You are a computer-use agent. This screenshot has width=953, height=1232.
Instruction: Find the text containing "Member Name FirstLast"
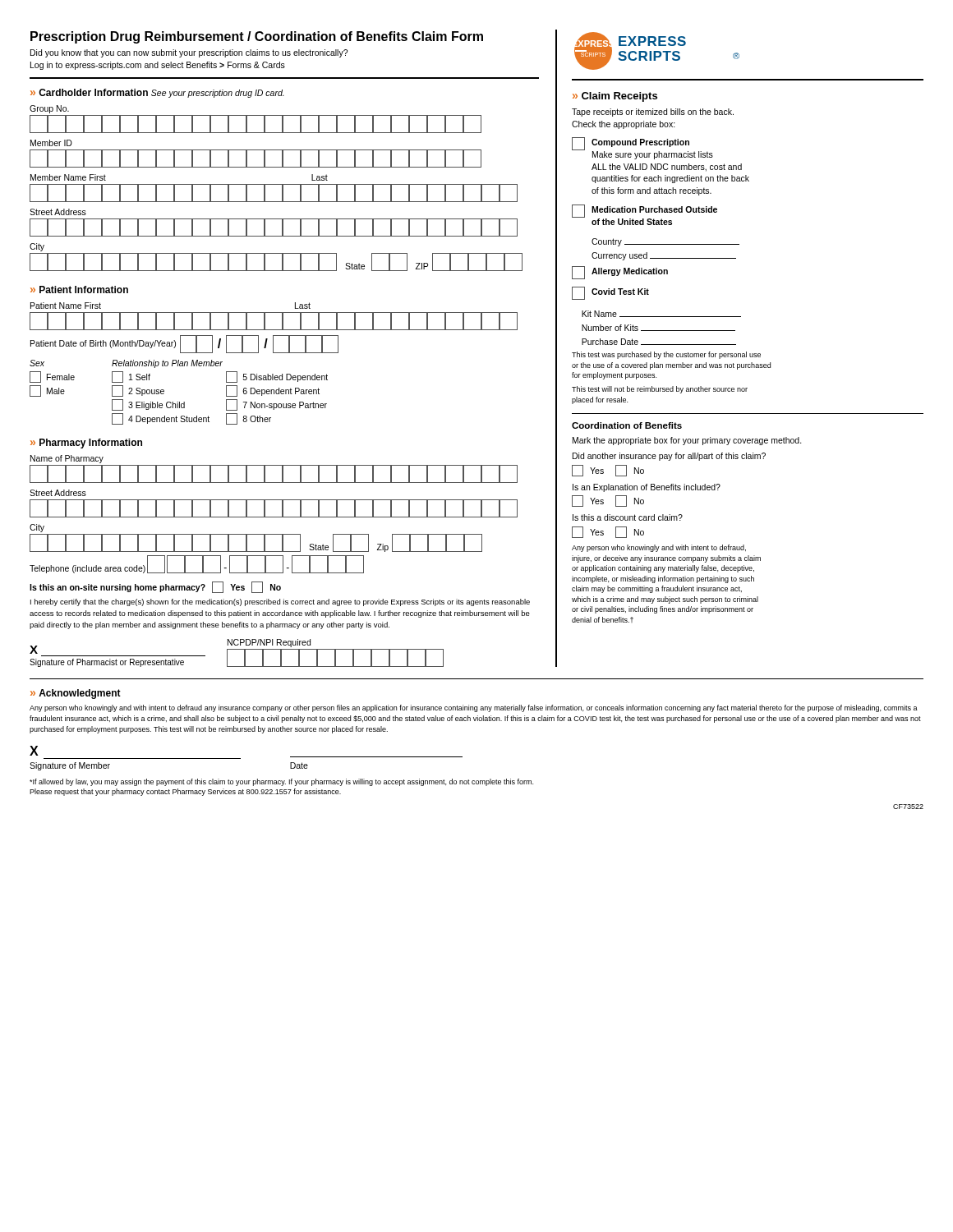click(x=284, y=188)
